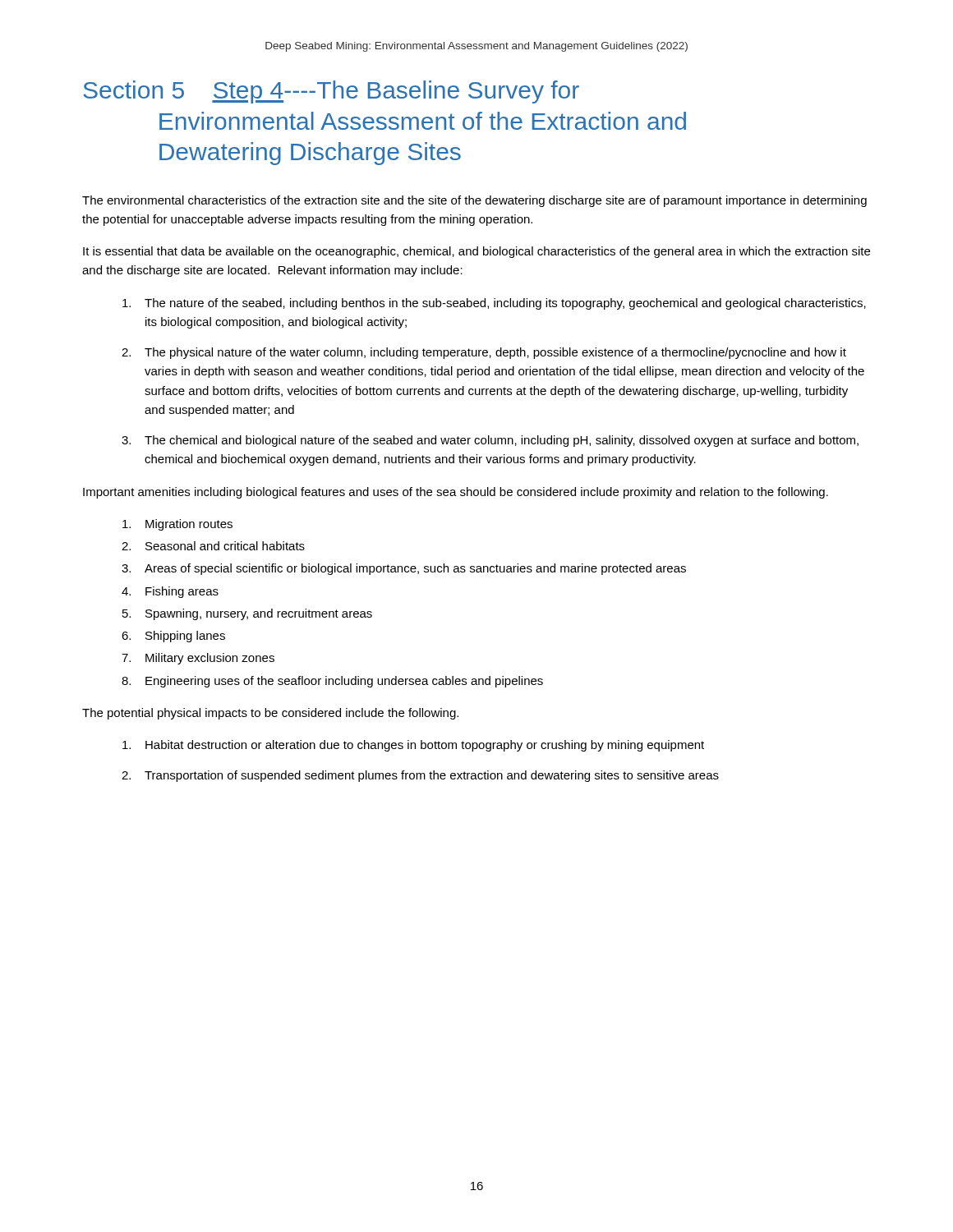
Task: Navigate to the passage starting "2. The physical nature of the water column,"
Action: pyautogui.click(x=476, y=381)
